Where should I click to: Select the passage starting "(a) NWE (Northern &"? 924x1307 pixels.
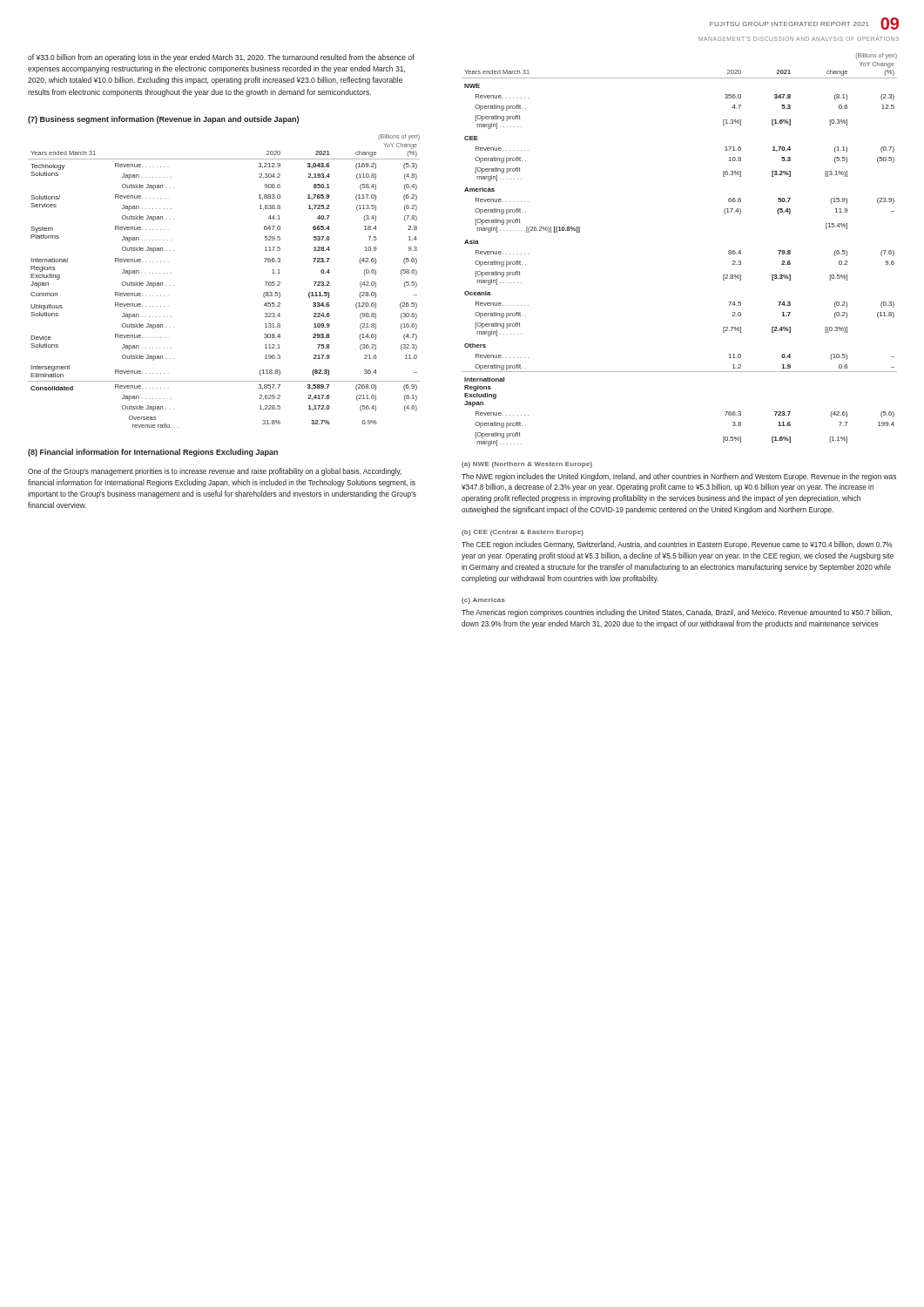[527, 464]
